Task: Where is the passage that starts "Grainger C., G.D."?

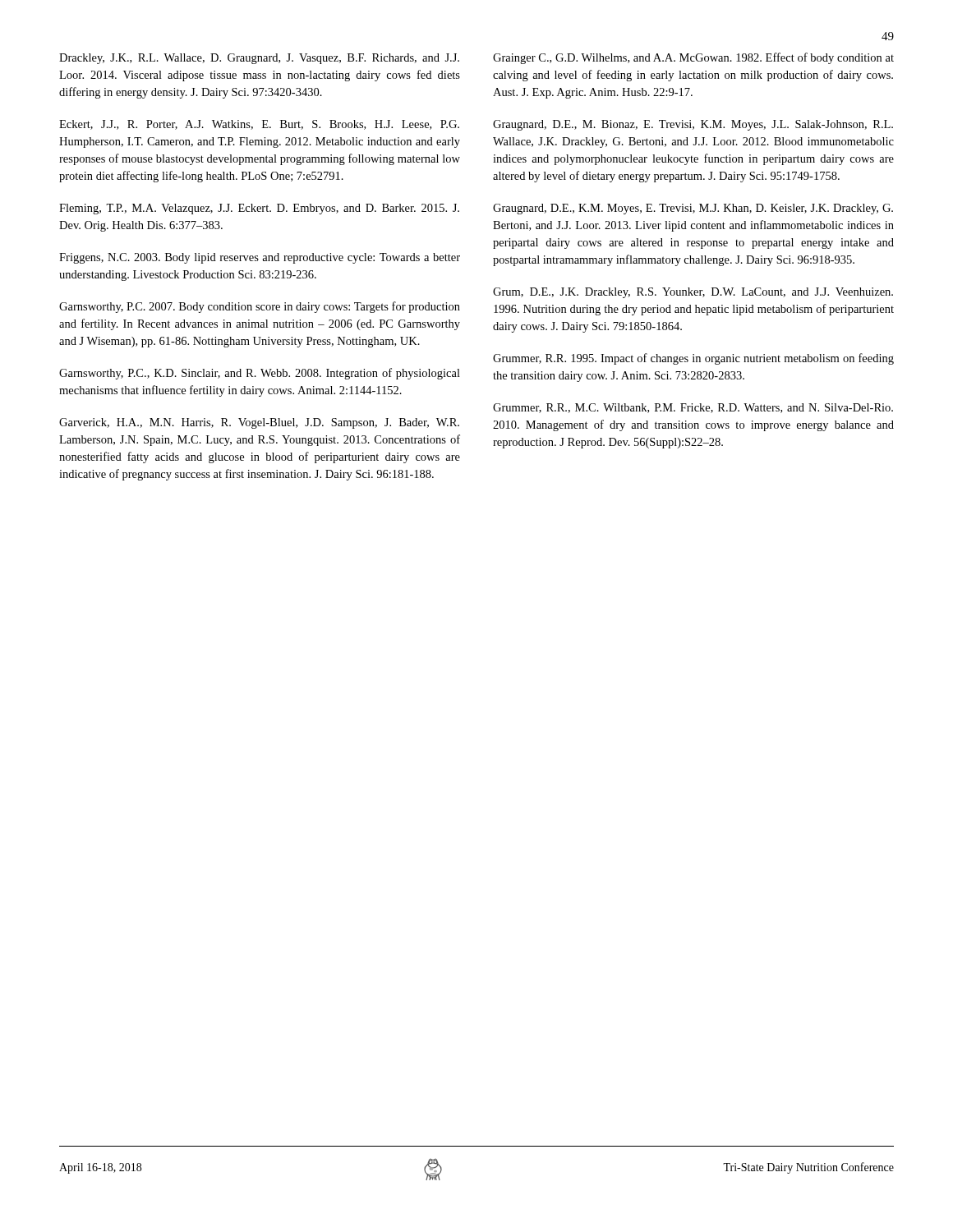Action: (693, 75)
